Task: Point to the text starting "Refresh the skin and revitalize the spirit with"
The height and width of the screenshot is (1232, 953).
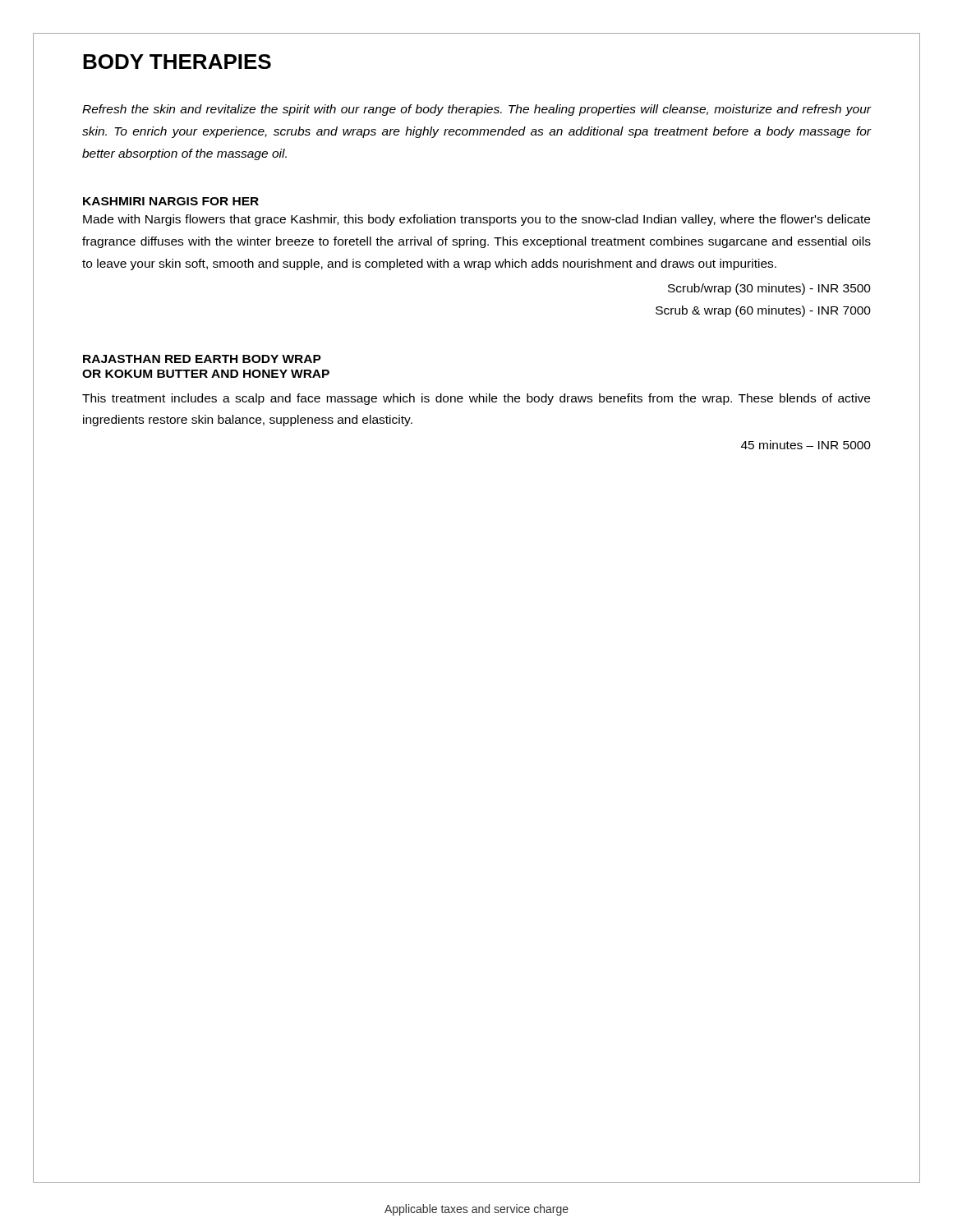Action: 476,131
